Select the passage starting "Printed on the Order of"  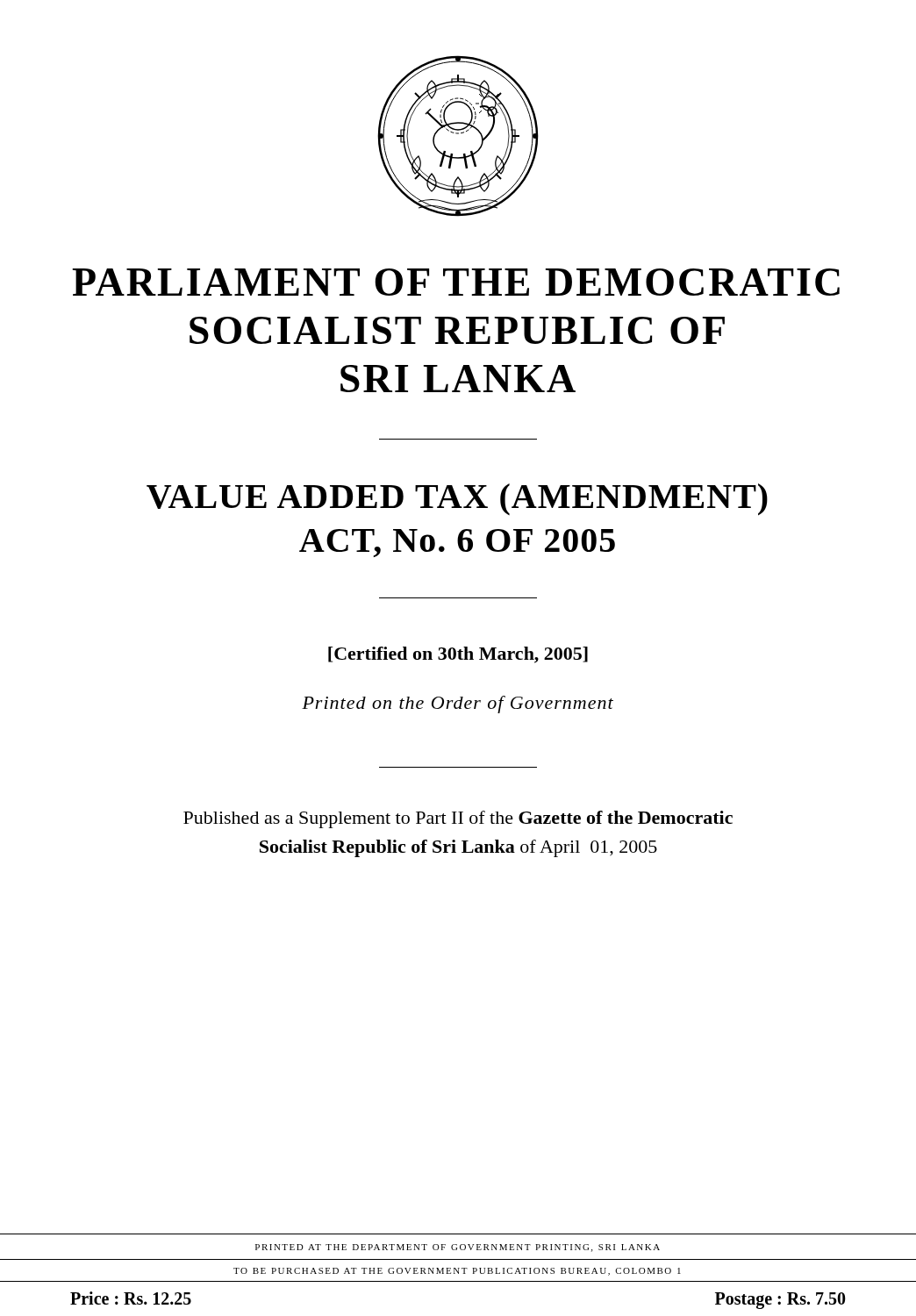click(x=458, y=702)
